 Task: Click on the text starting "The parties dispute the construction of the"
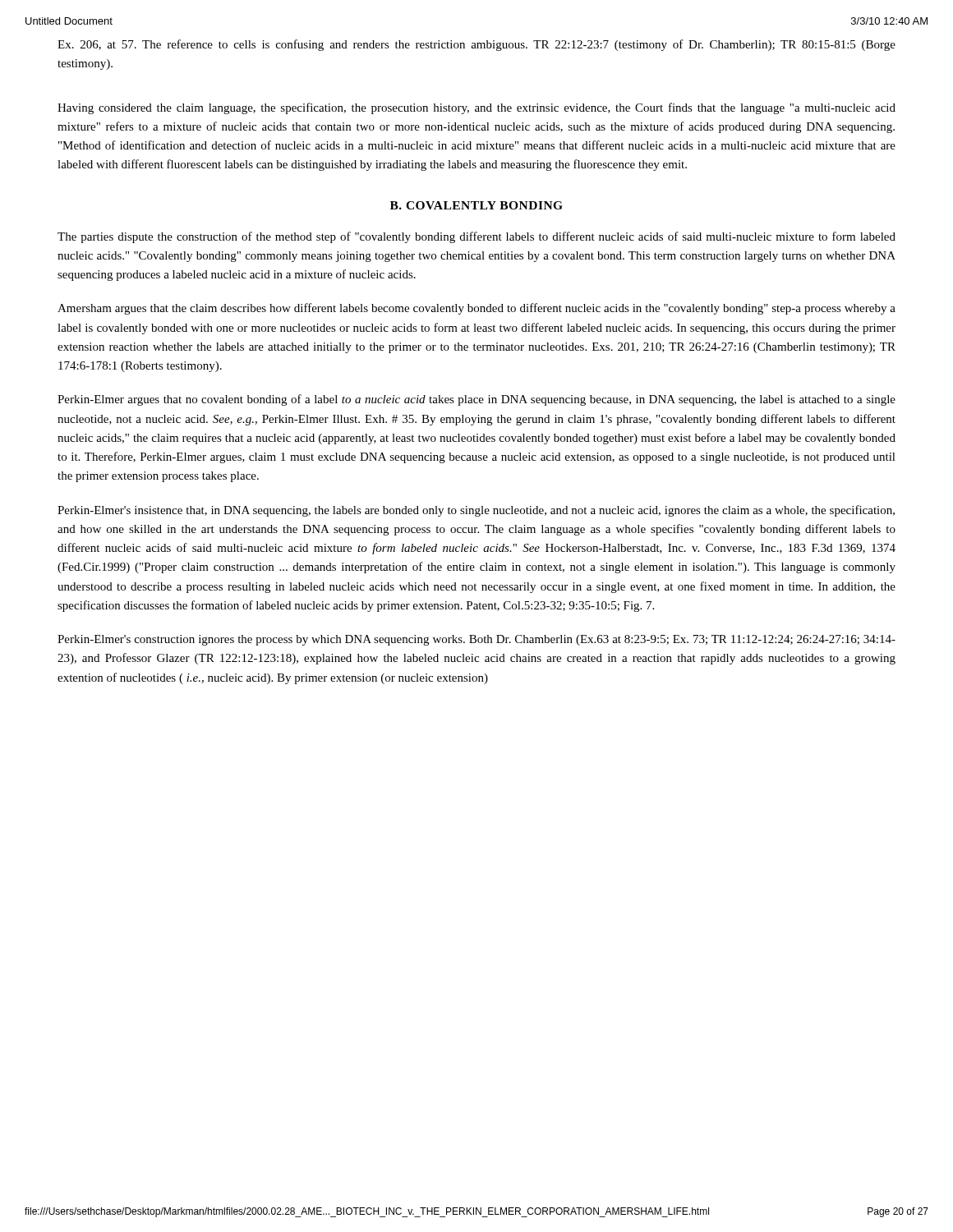coord(476,255)
